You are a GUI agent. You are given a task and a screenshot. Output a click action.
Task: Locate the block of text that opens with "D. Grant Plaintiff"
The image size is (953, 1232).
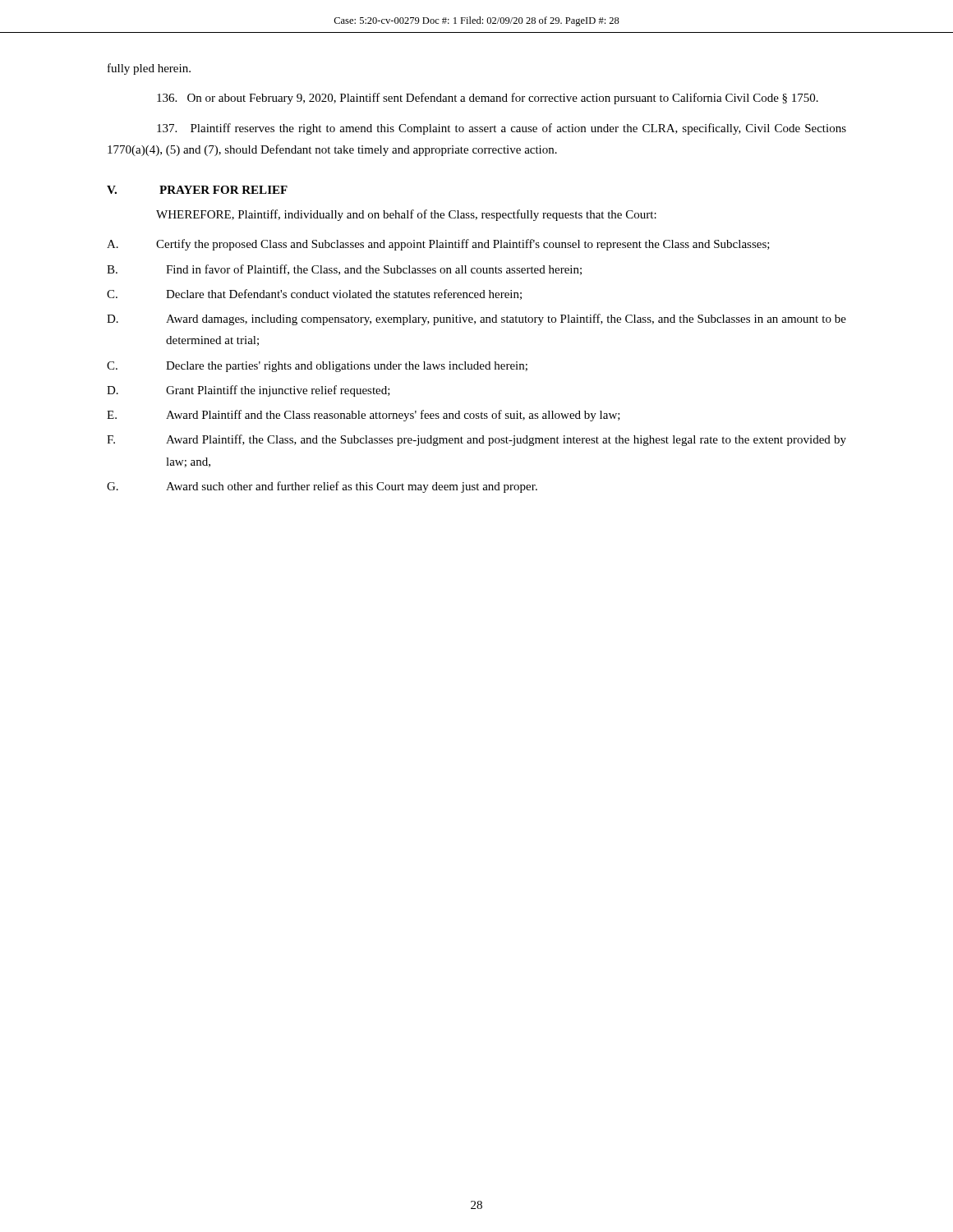point(249,391)
